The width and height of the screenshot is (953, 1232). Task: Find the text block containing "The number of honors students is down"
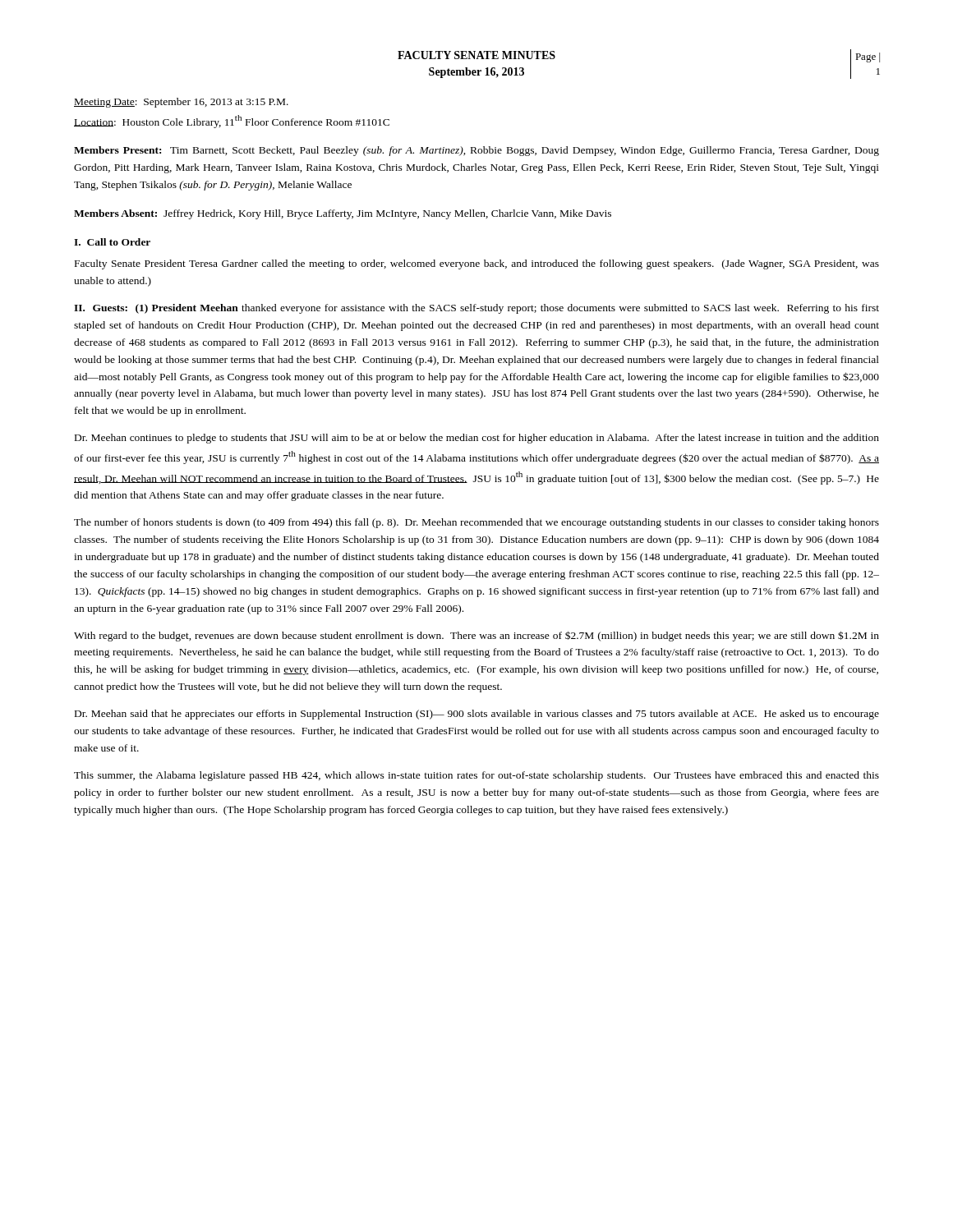pos(476,565)
